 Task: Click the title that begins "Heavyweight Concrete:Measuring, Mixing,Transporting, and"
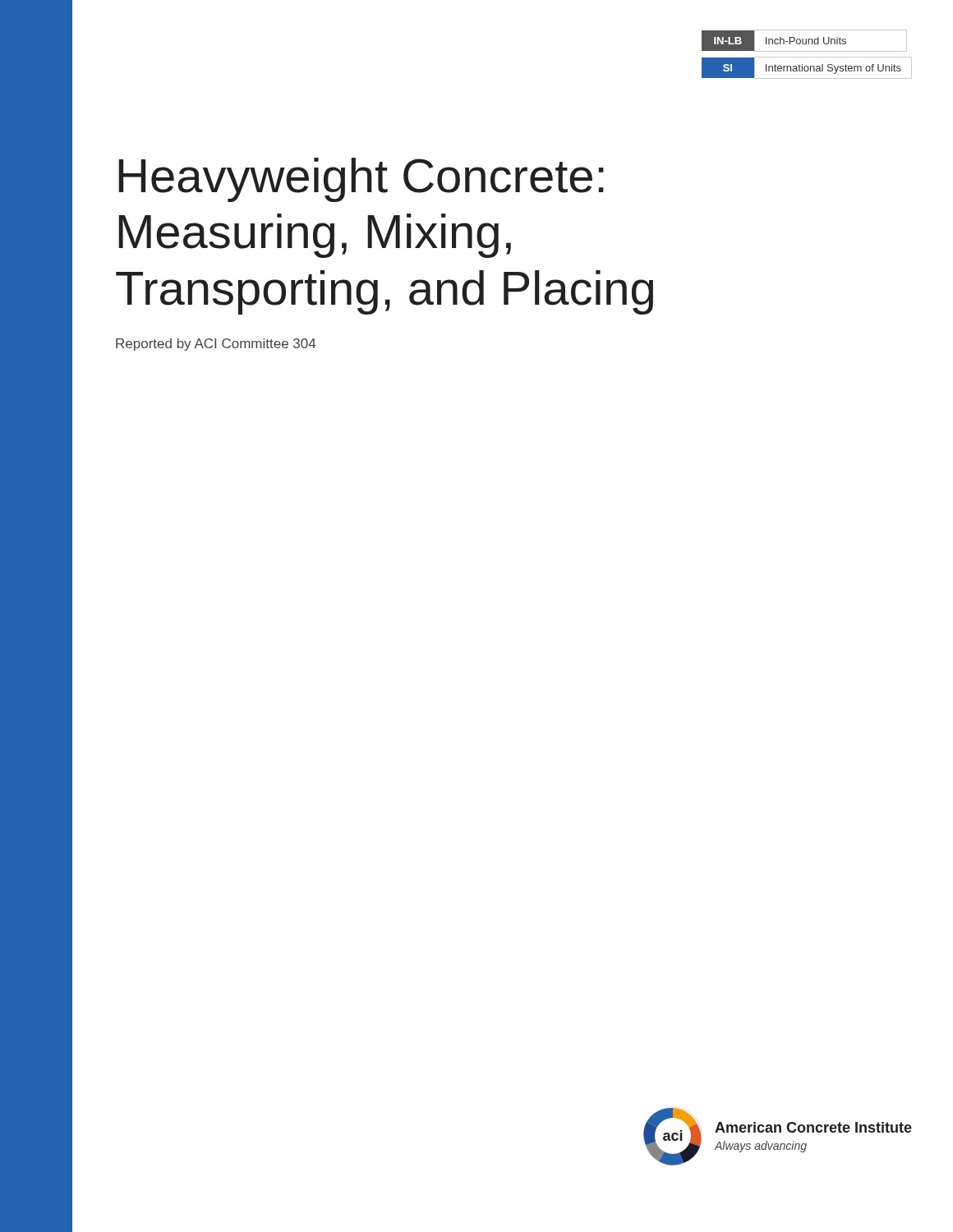(x=509, y=250)
